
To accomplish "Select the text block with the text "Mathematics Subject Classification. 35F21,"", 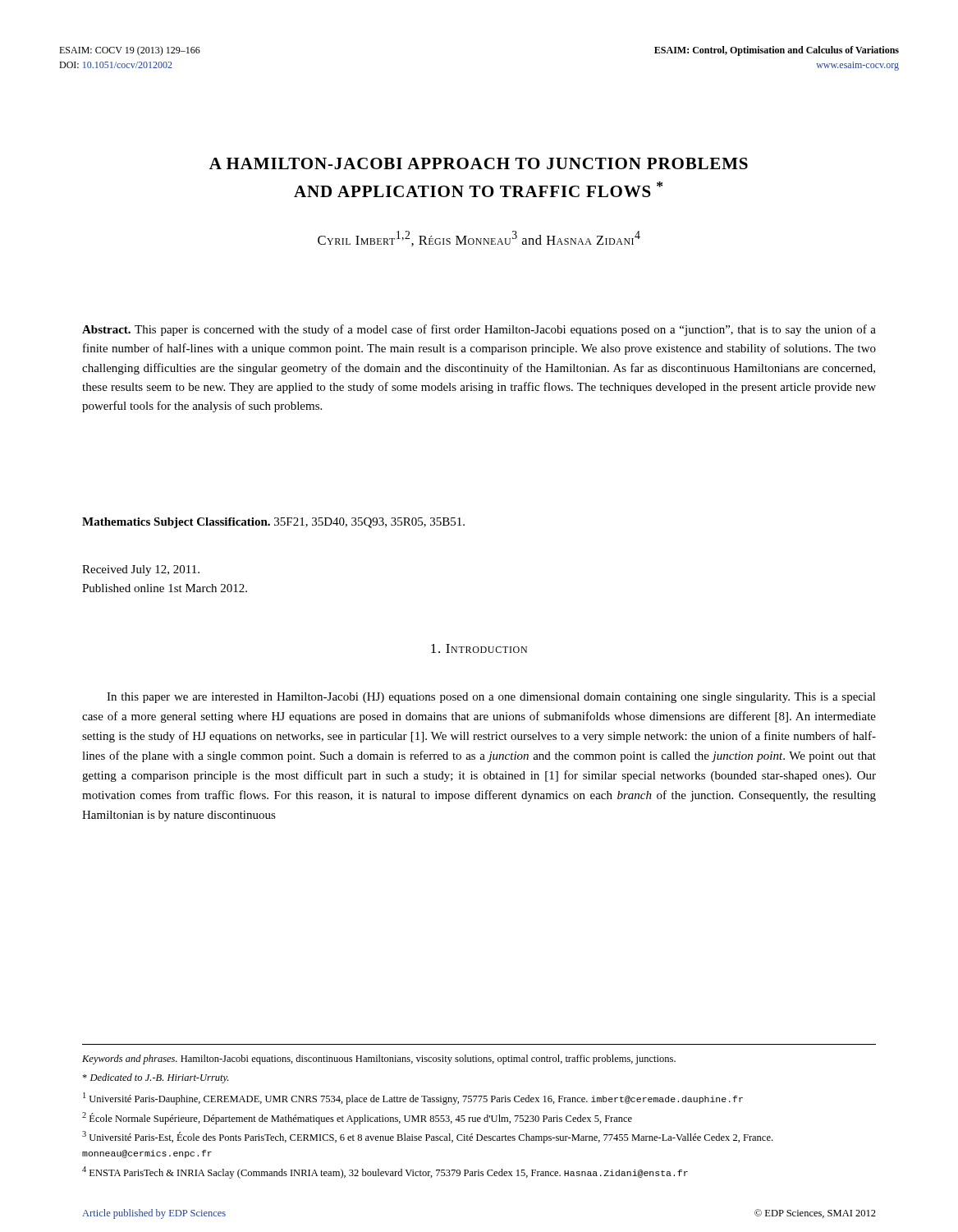I will 274,522.
